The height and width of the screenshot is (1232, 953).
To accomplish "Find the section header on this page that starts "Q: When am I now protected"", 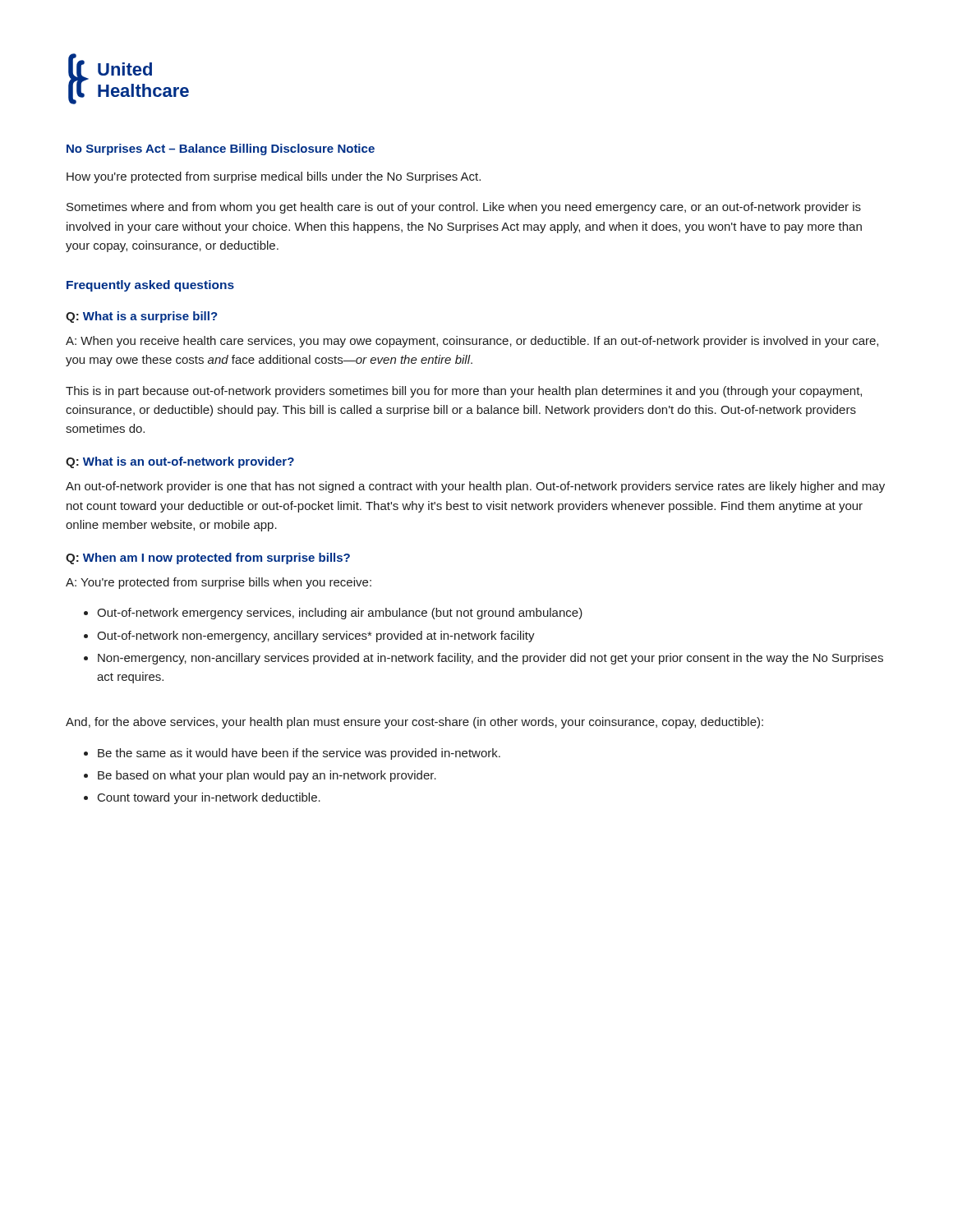I will [x=208, y=557].
